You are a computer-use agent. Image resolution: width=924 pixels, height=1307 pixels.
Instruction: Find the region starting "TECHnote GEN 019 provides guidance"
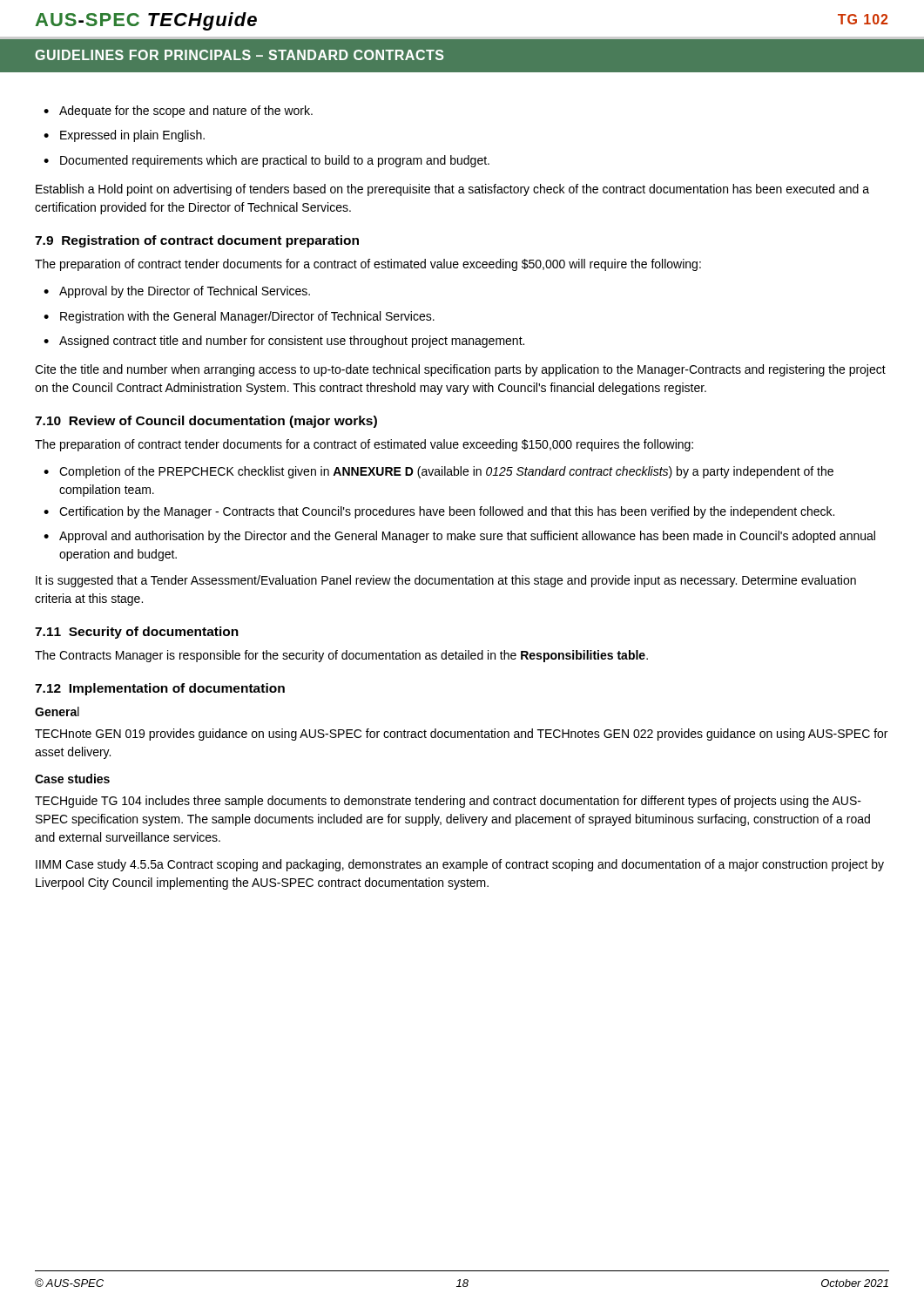[461, 743]
